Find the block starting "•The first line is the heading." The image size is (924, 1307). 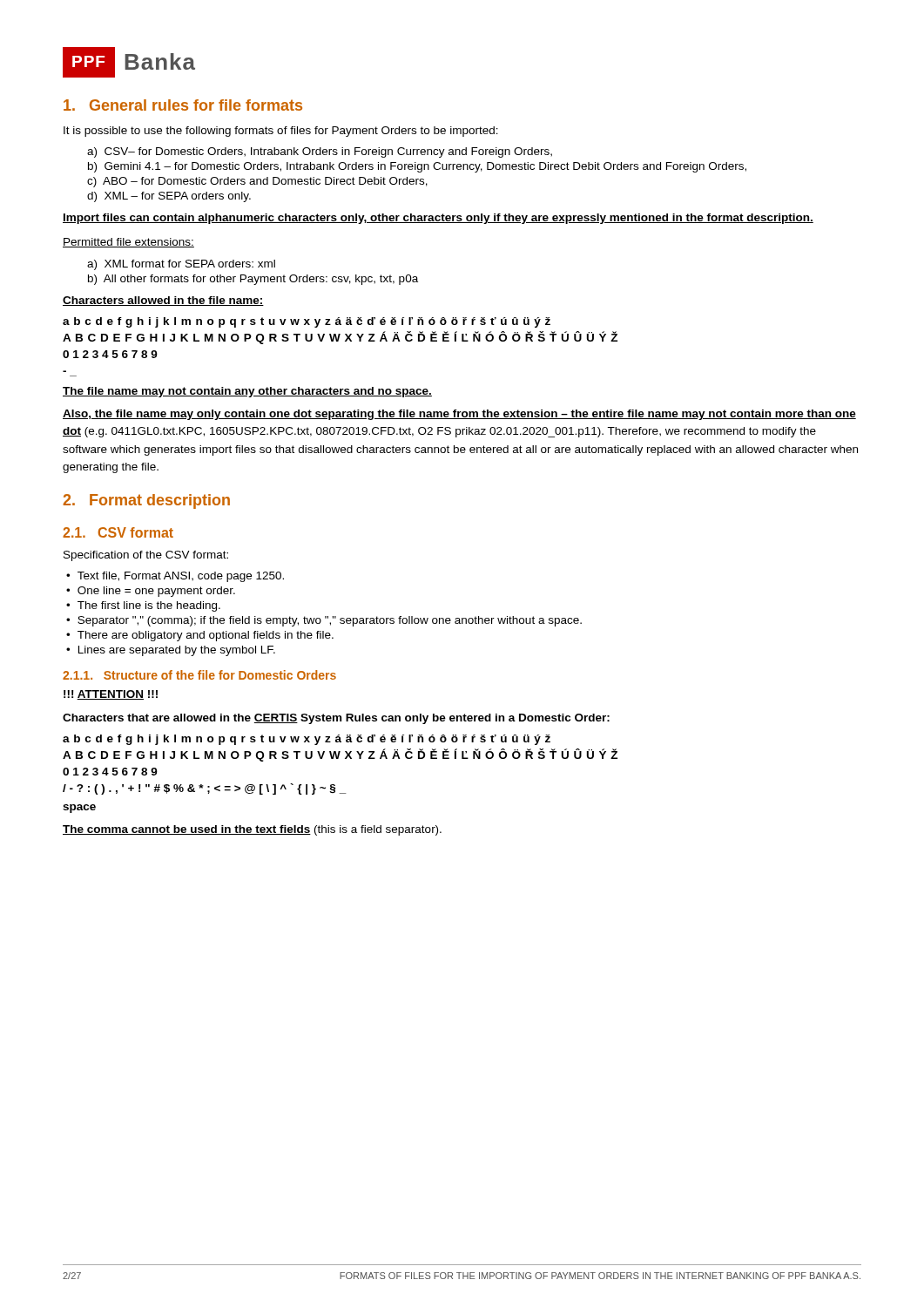pos(144,606)
